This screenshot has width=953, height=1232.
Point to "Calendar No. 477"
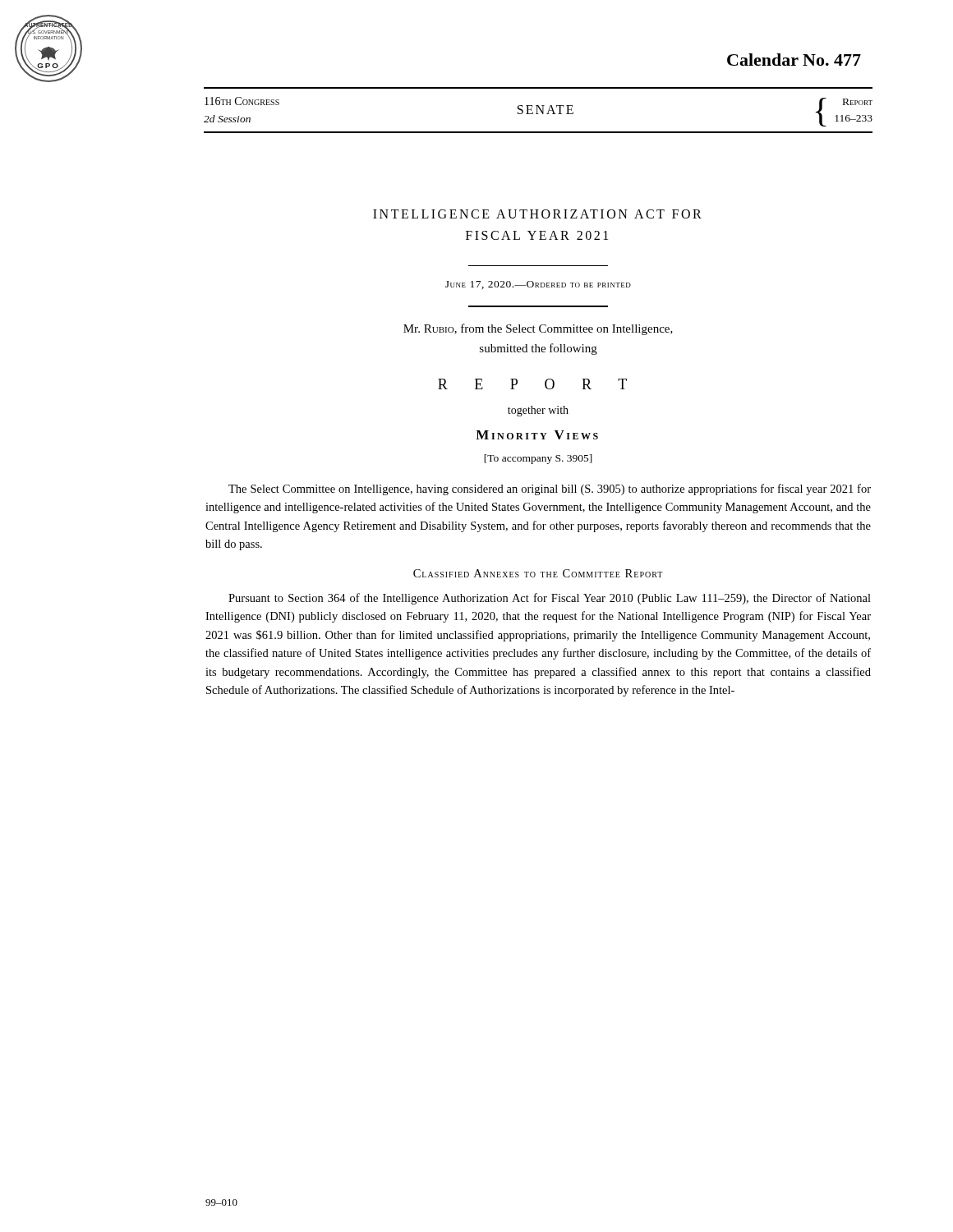click(794, 60)
